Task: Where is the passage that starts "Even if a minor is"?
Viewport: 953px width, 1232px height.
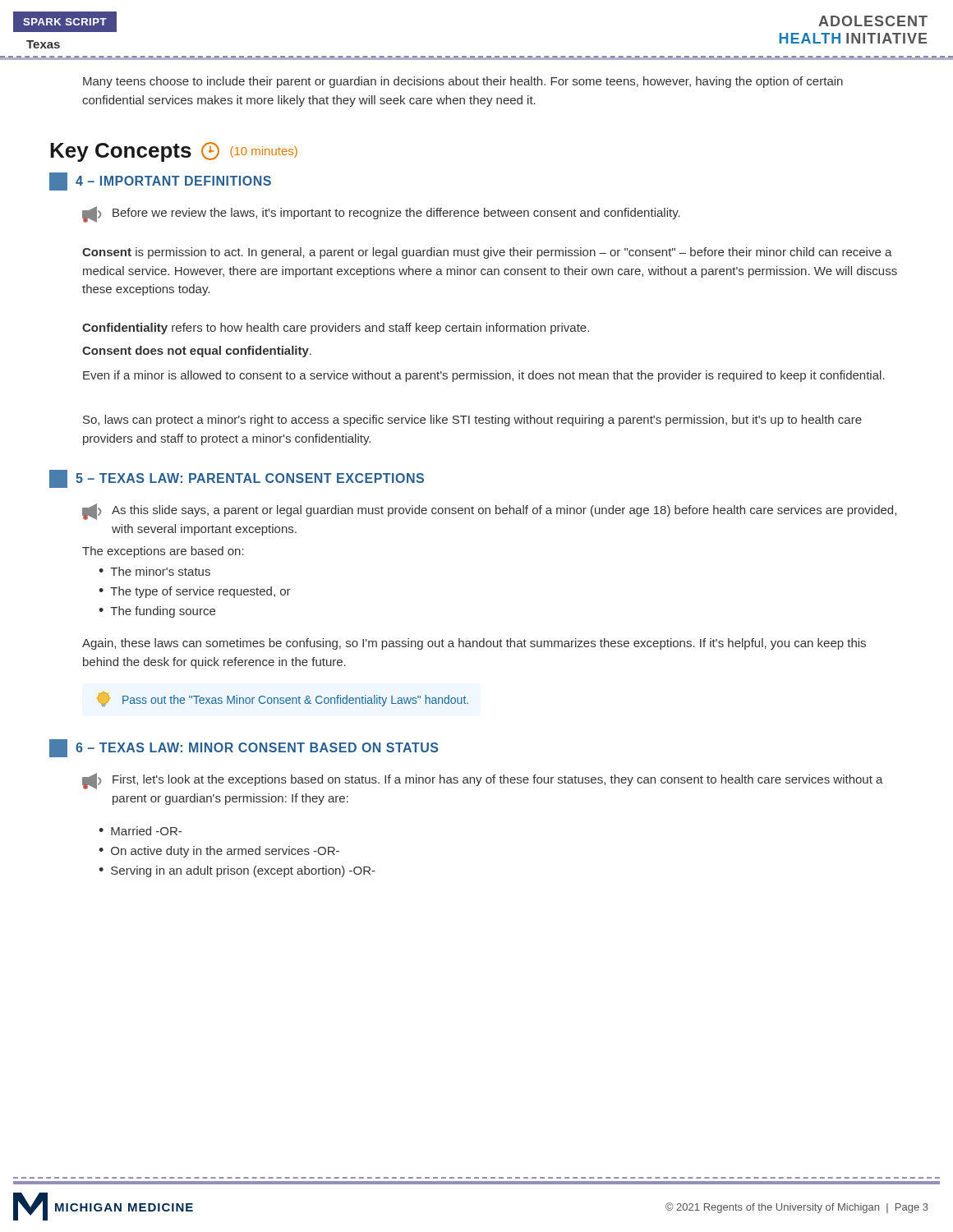Action: (x=484, y=375)
